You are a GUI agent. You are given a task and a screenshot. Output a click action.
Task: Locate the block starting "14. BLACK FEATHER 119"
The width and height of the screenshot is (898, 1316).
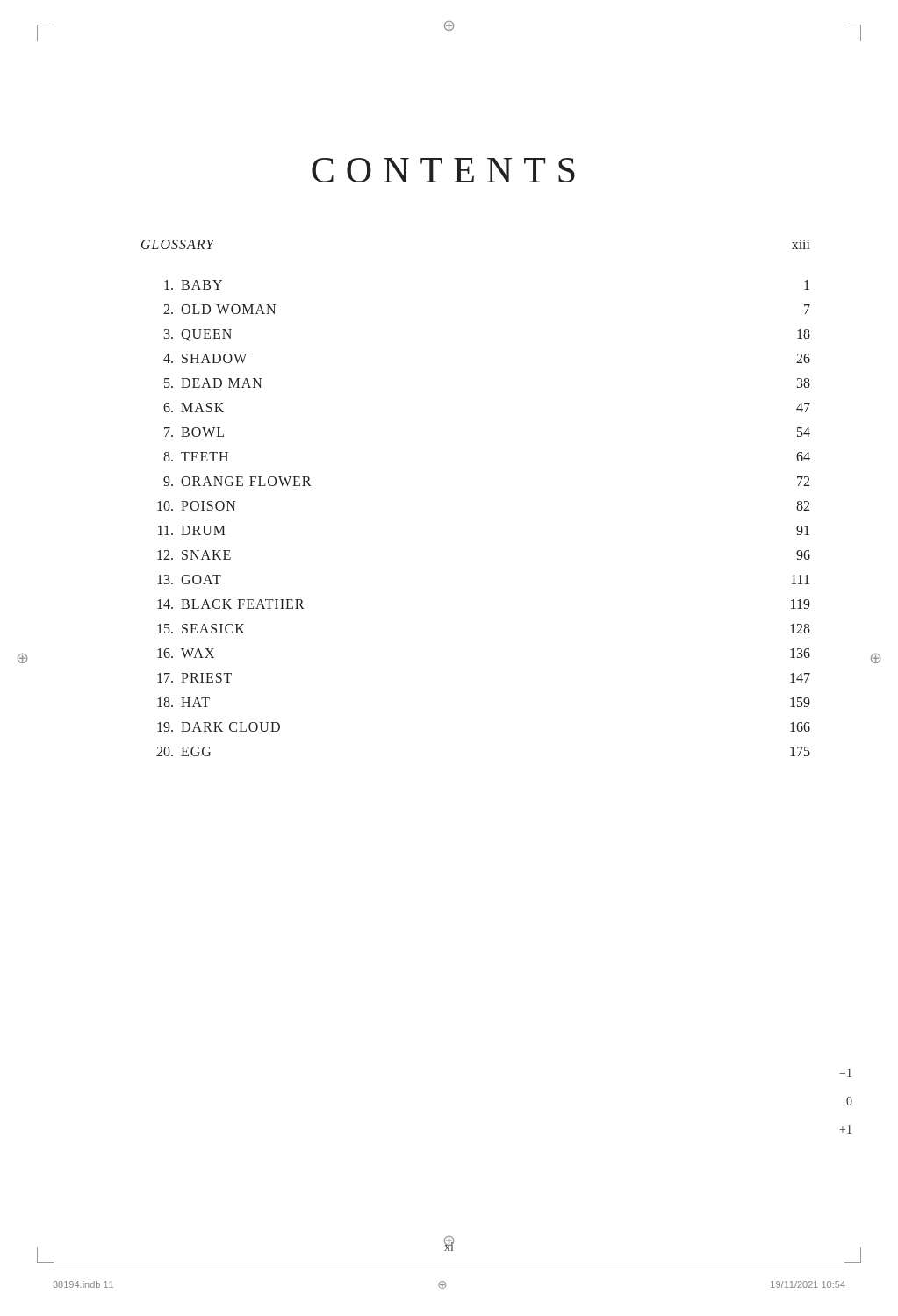(227, 604)
